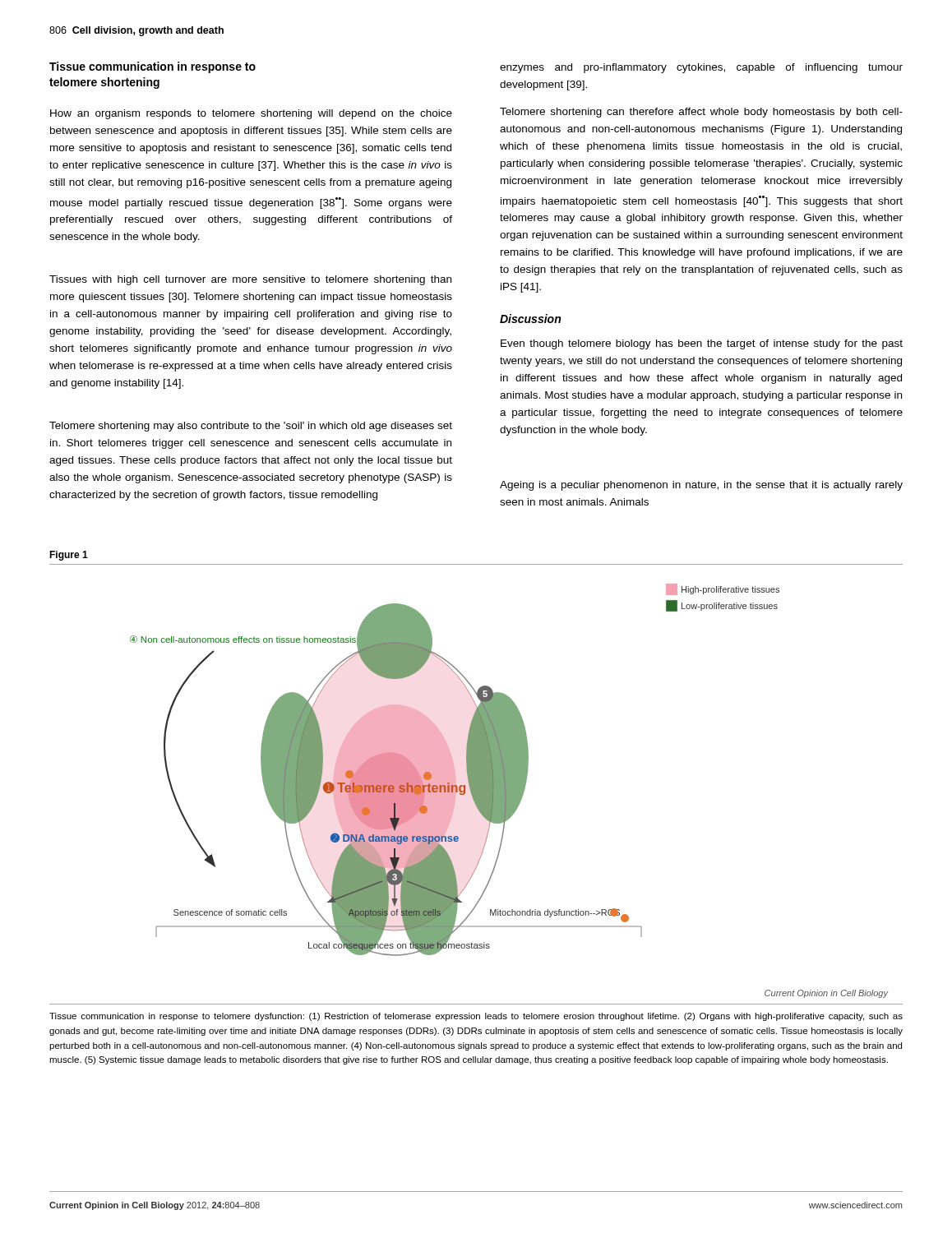Locate the text block containing "How an organism"
Image resolution: width=952 pixels, height=1233 pixels.
[x=251, y=175]
